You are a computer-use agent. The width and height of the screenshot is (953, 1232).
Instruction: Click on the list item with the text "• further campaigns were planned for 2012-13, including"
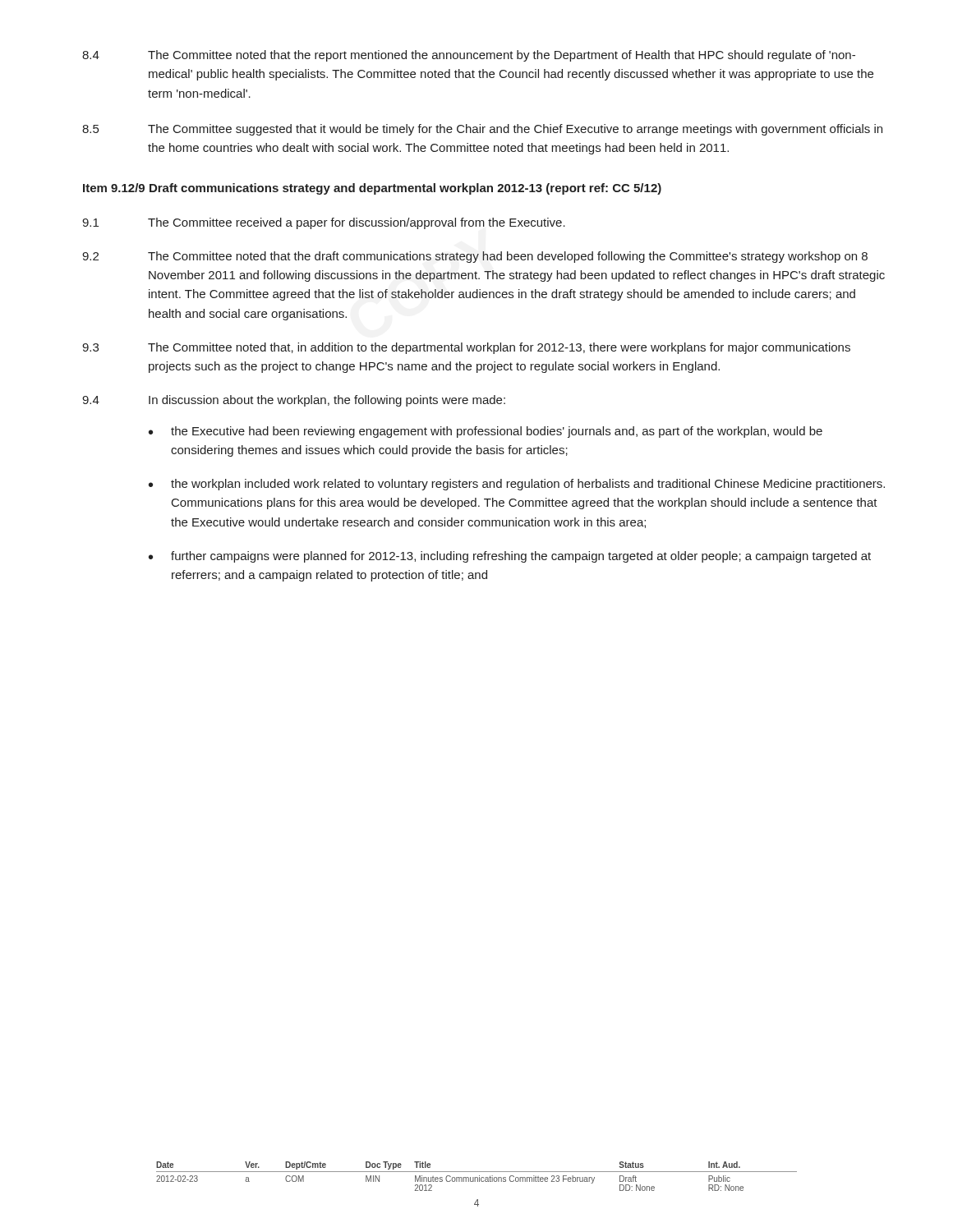click(x=518, y=565)
